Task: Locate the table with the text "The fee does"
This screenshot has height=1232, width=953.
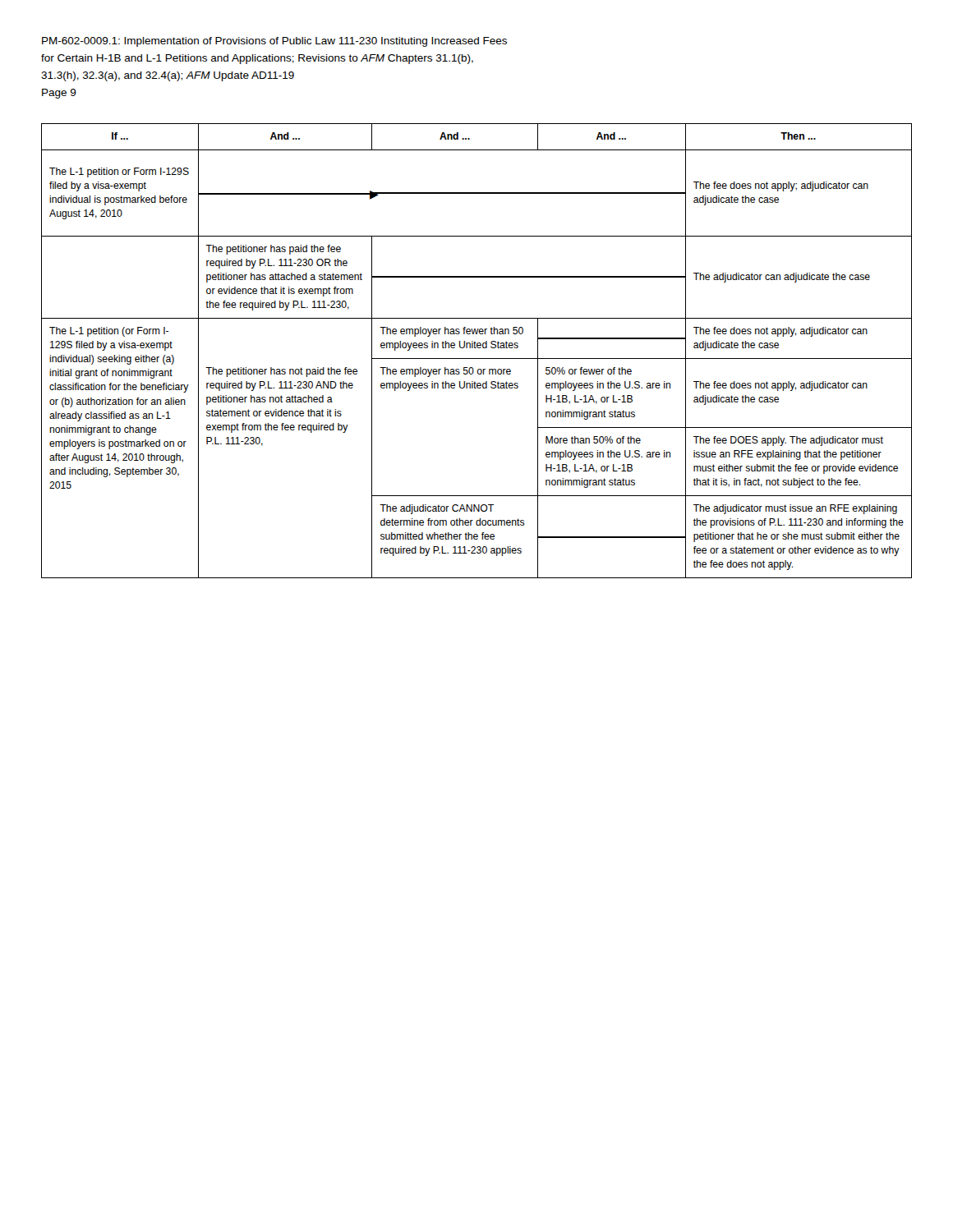Action: coord(476,351)
